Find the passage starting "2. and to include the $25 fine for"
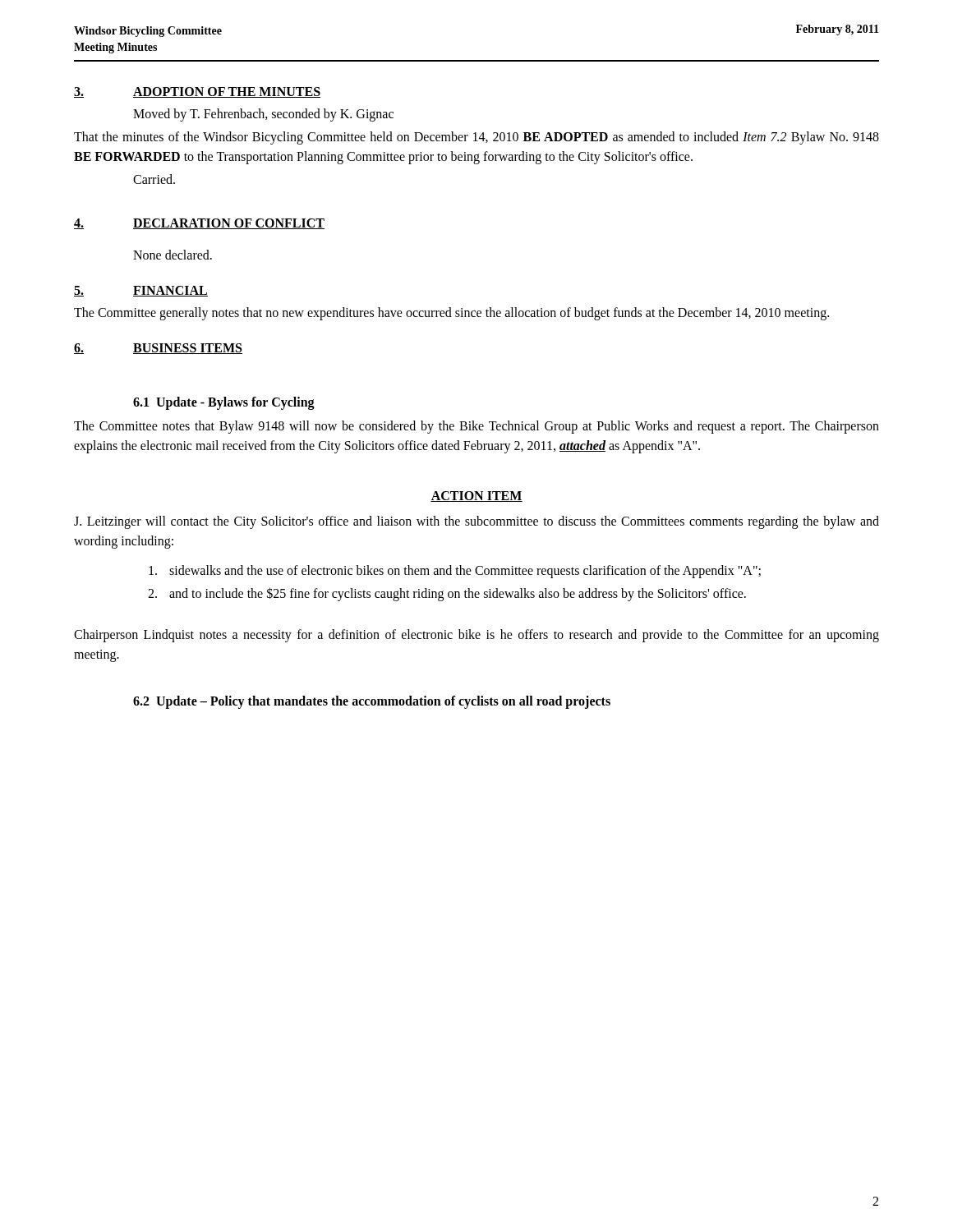The width and height of the screenshot is (953, 1232). coord(447,594)
